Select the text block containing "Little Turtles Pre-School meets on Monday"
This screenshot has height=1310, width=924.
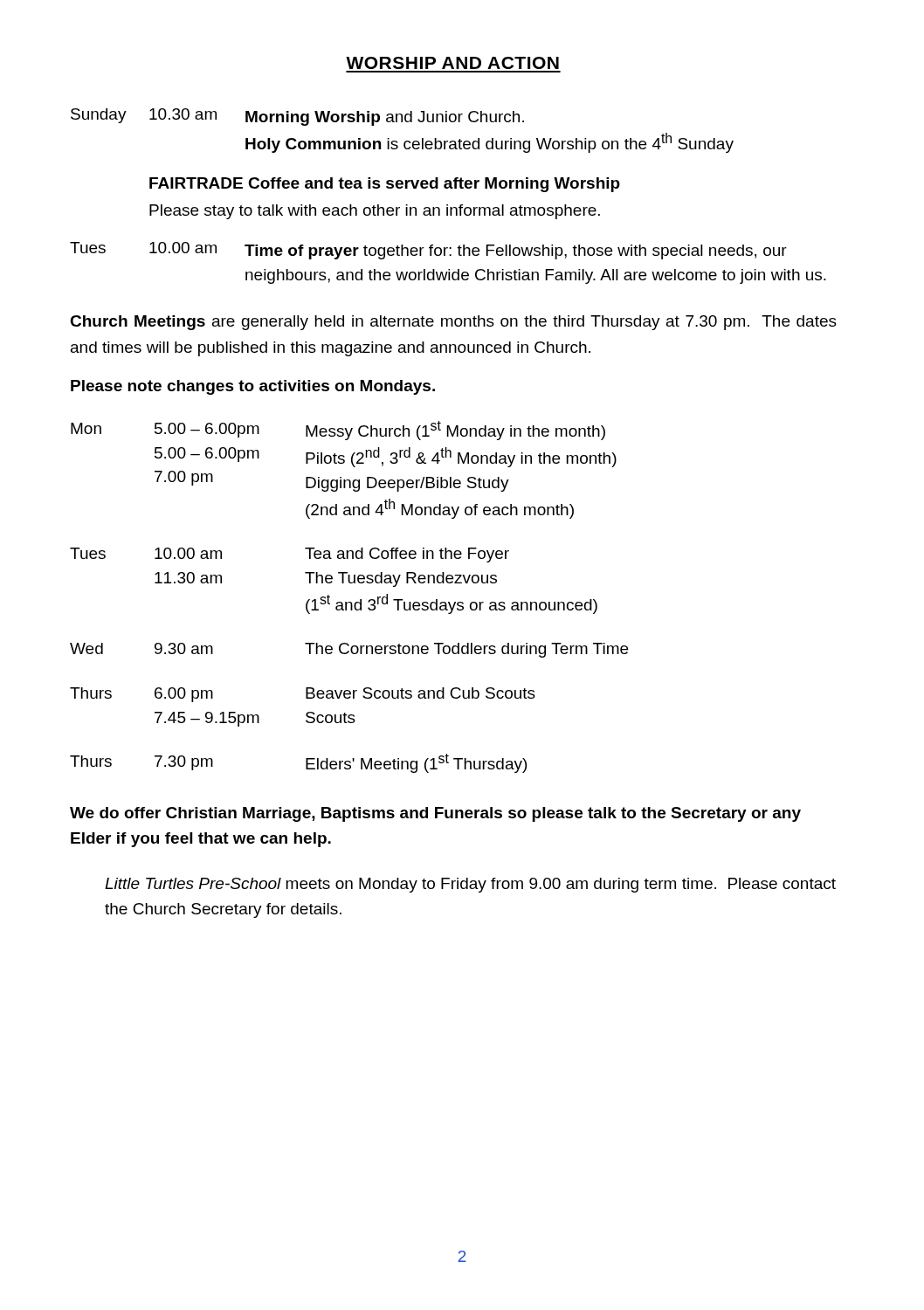click(x=470, y=896)
